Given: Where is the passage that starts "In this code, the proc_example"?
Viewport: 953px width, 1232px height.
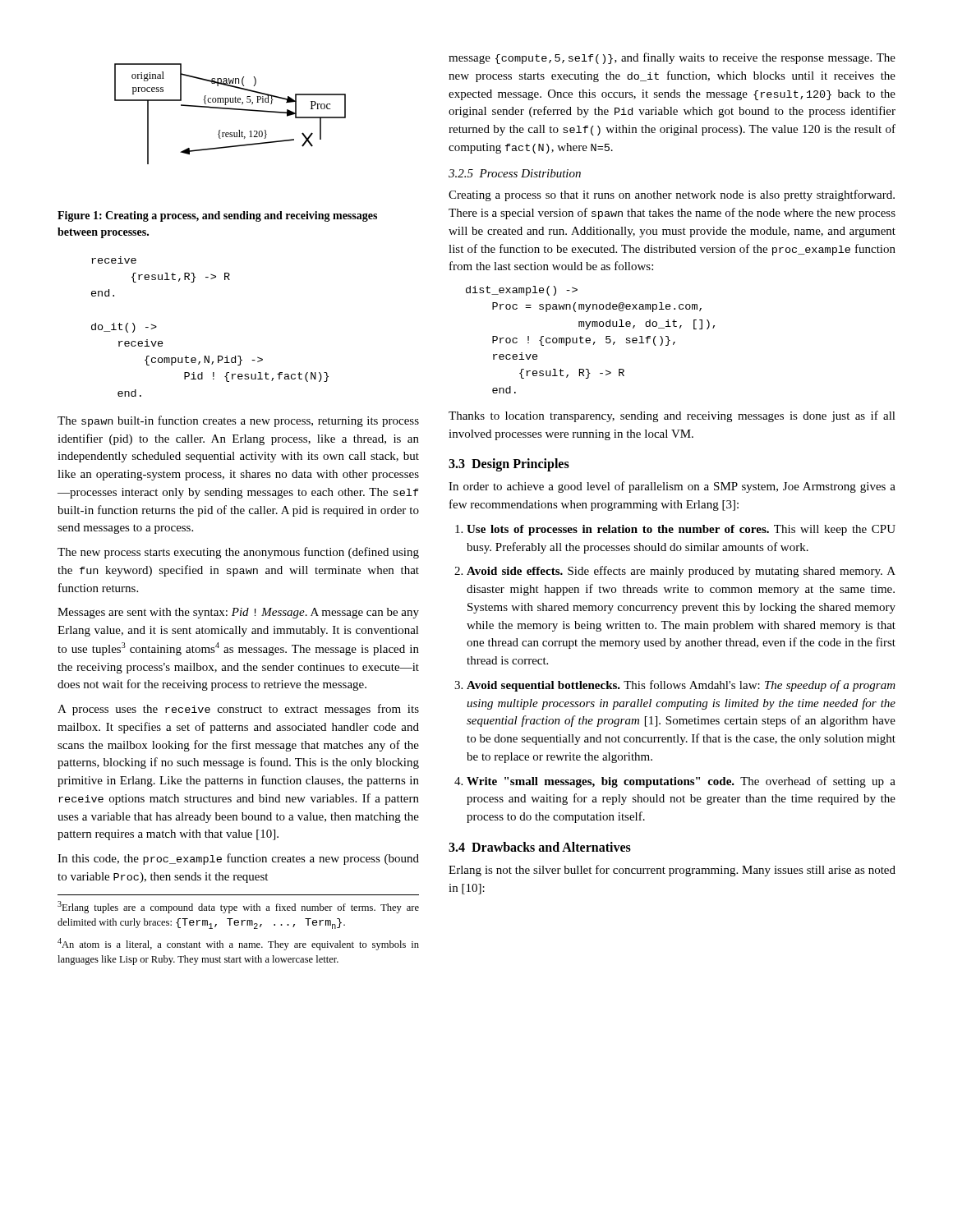Looking at the screenshot, I should 238,868.
